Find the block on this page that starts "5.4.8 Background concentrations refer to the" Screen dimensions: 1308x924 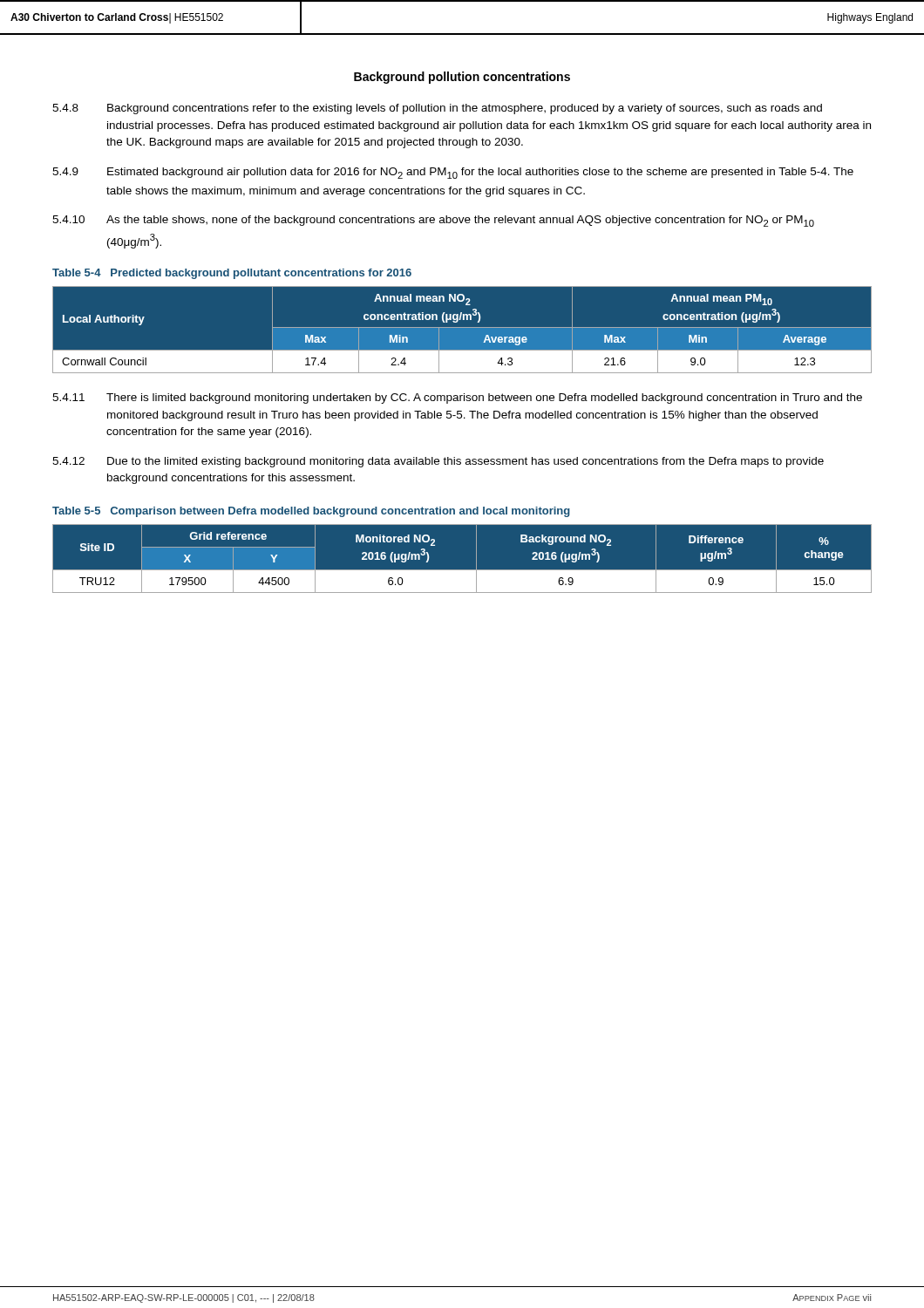(462, 125)
